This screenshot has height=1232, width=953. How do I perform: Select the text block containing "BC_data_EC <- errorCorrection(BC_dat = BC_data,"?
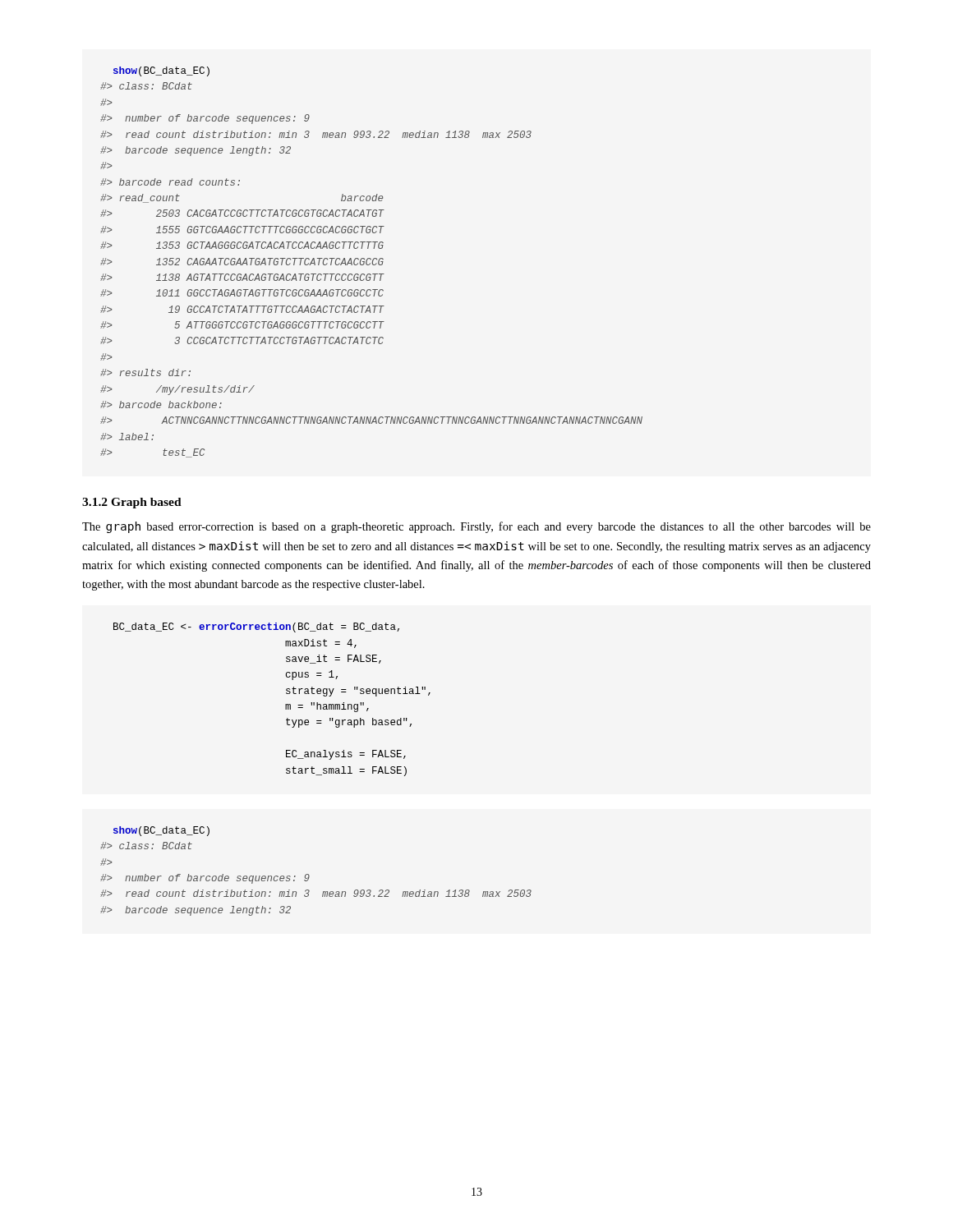(256, 627)
